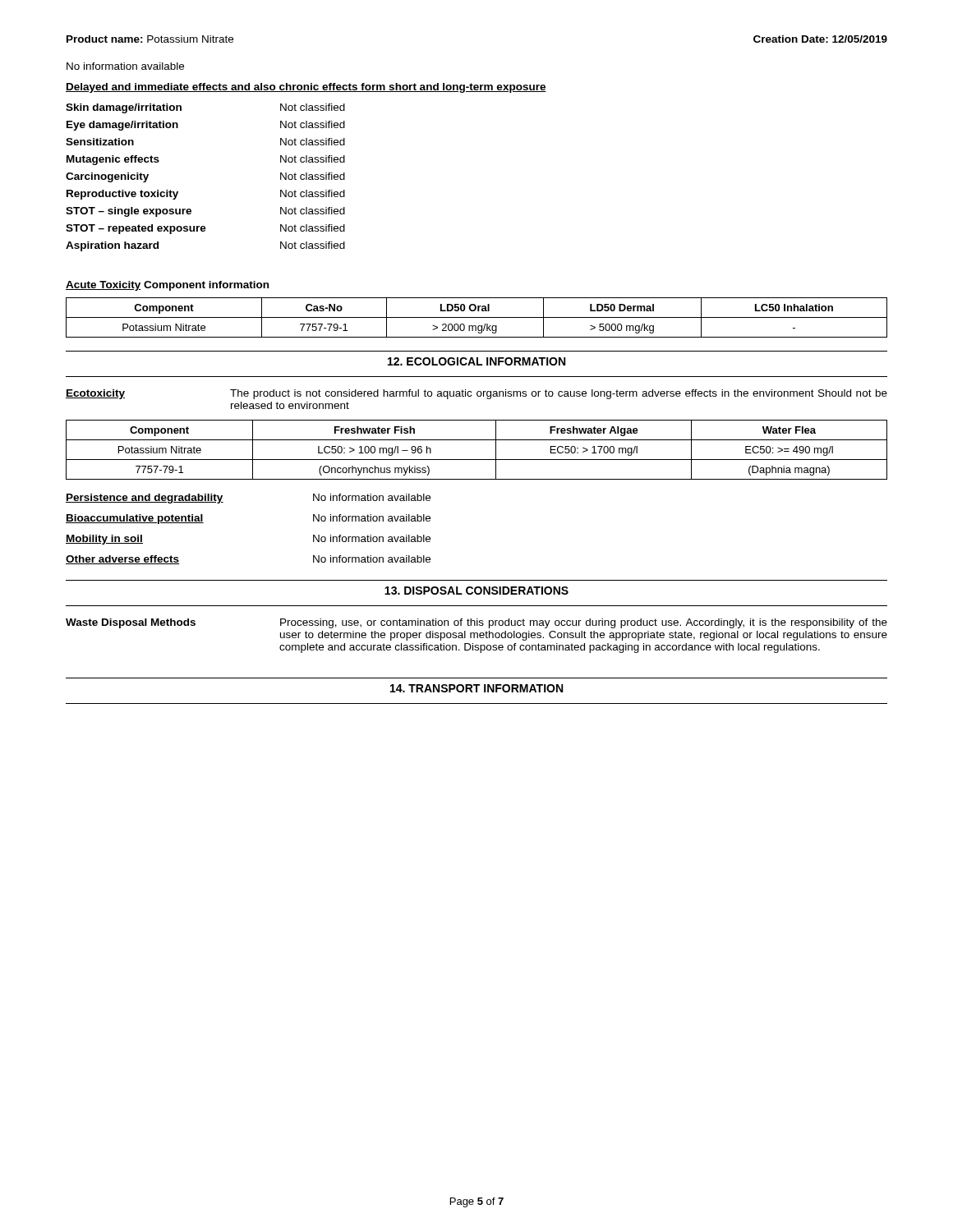Click on the text starting "Mobility in soil No information available"
The width and height of the screenshot is (953, 1232).
(104, 539)
